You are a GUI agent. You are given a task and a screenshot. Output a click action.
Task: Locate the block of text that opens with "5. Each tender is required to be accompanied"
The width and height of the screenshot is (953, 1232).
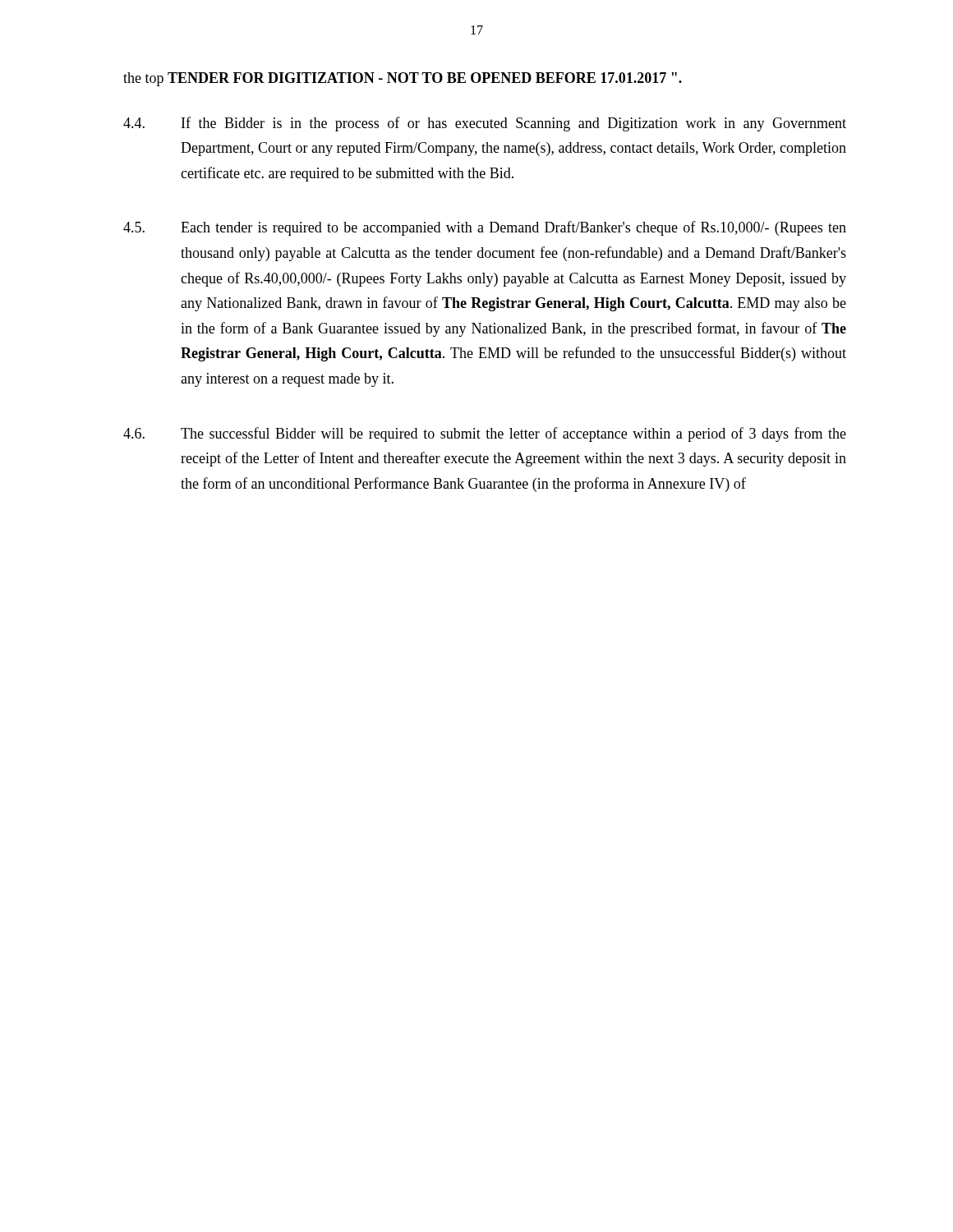point(485,303)
